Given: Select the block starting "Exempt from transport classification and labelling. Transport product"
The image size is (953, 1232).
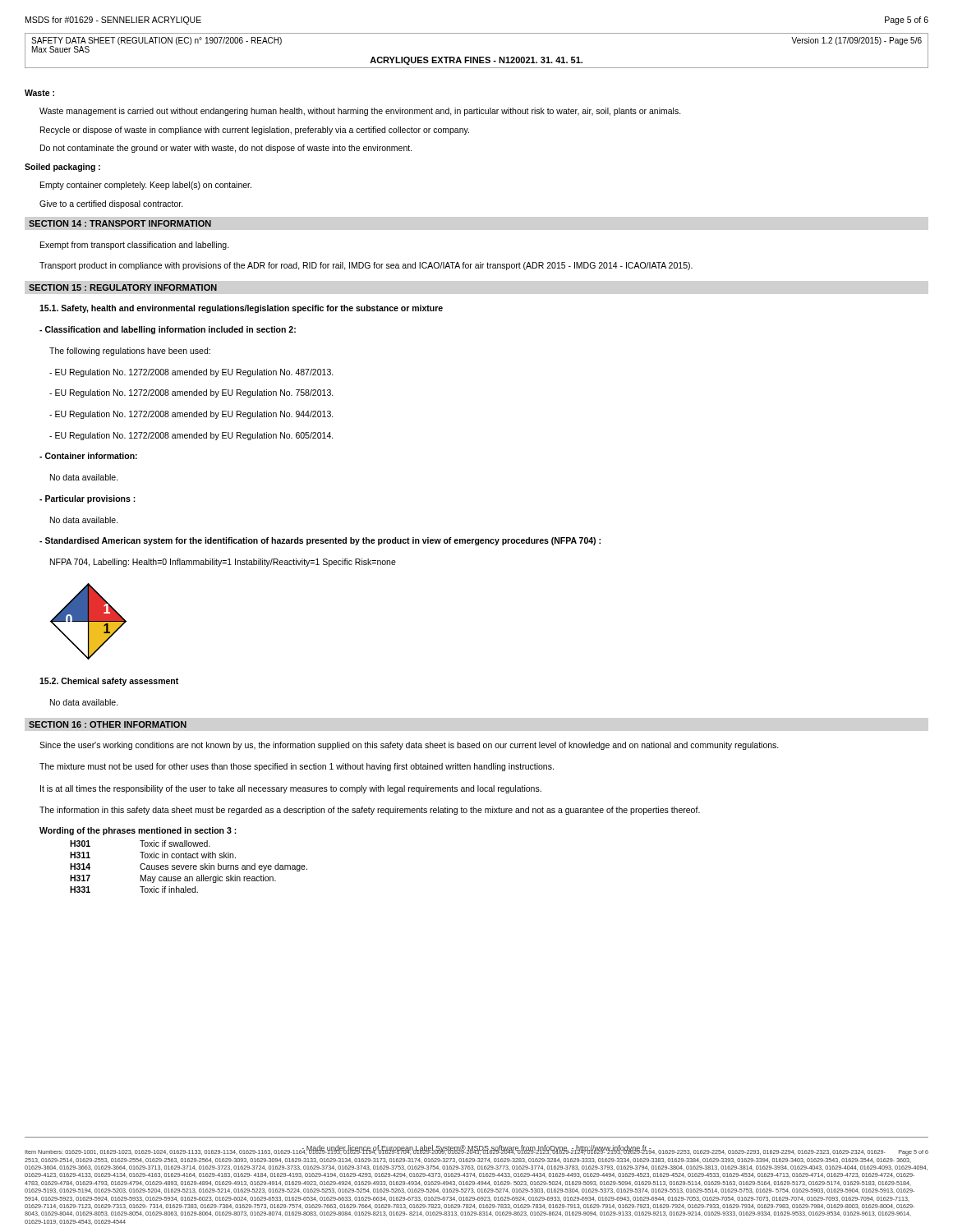Looking at the screenshot, I should pos(484,255).
